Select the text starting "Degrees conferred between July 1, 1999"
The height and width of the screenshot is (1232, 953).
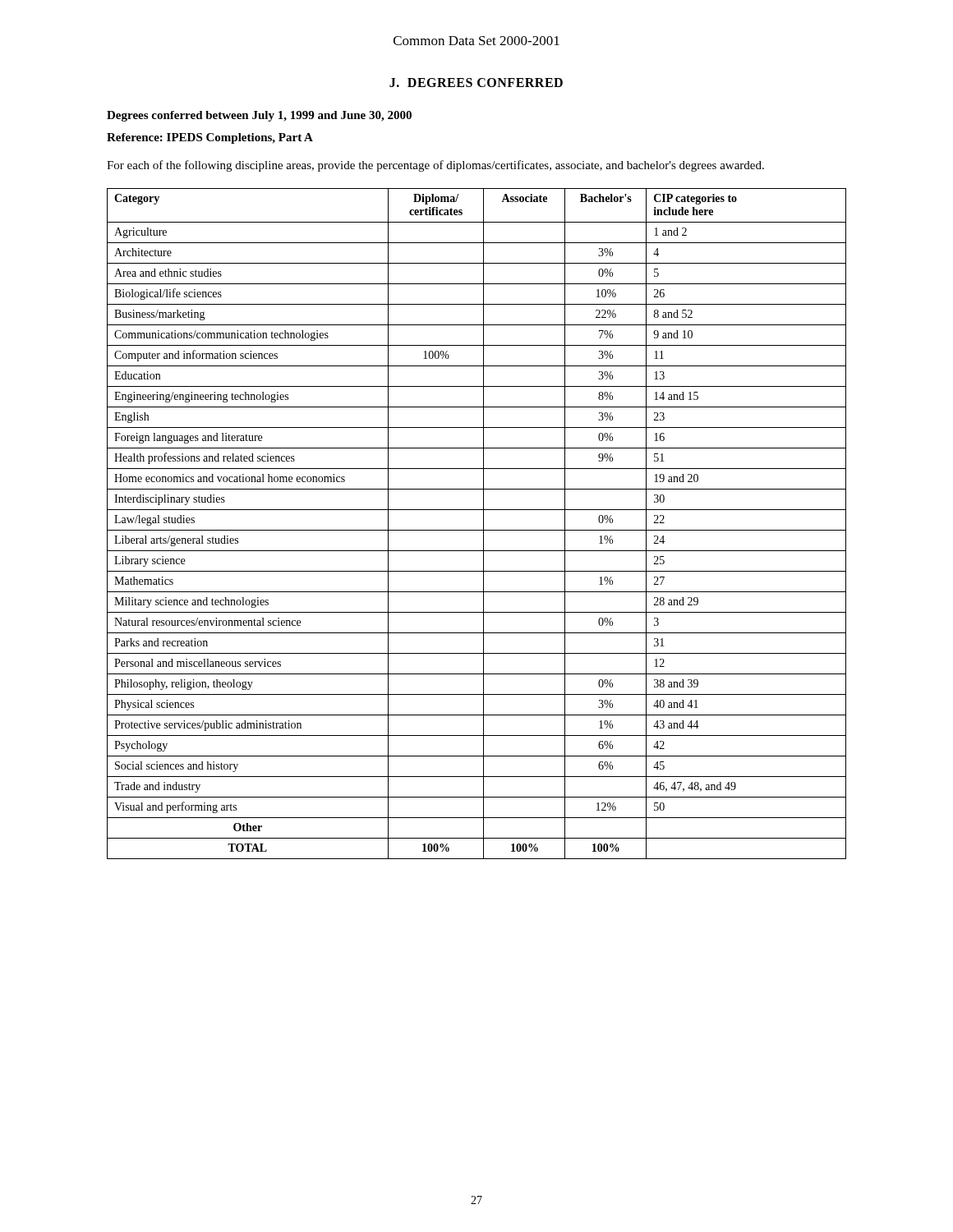[259, 115]
